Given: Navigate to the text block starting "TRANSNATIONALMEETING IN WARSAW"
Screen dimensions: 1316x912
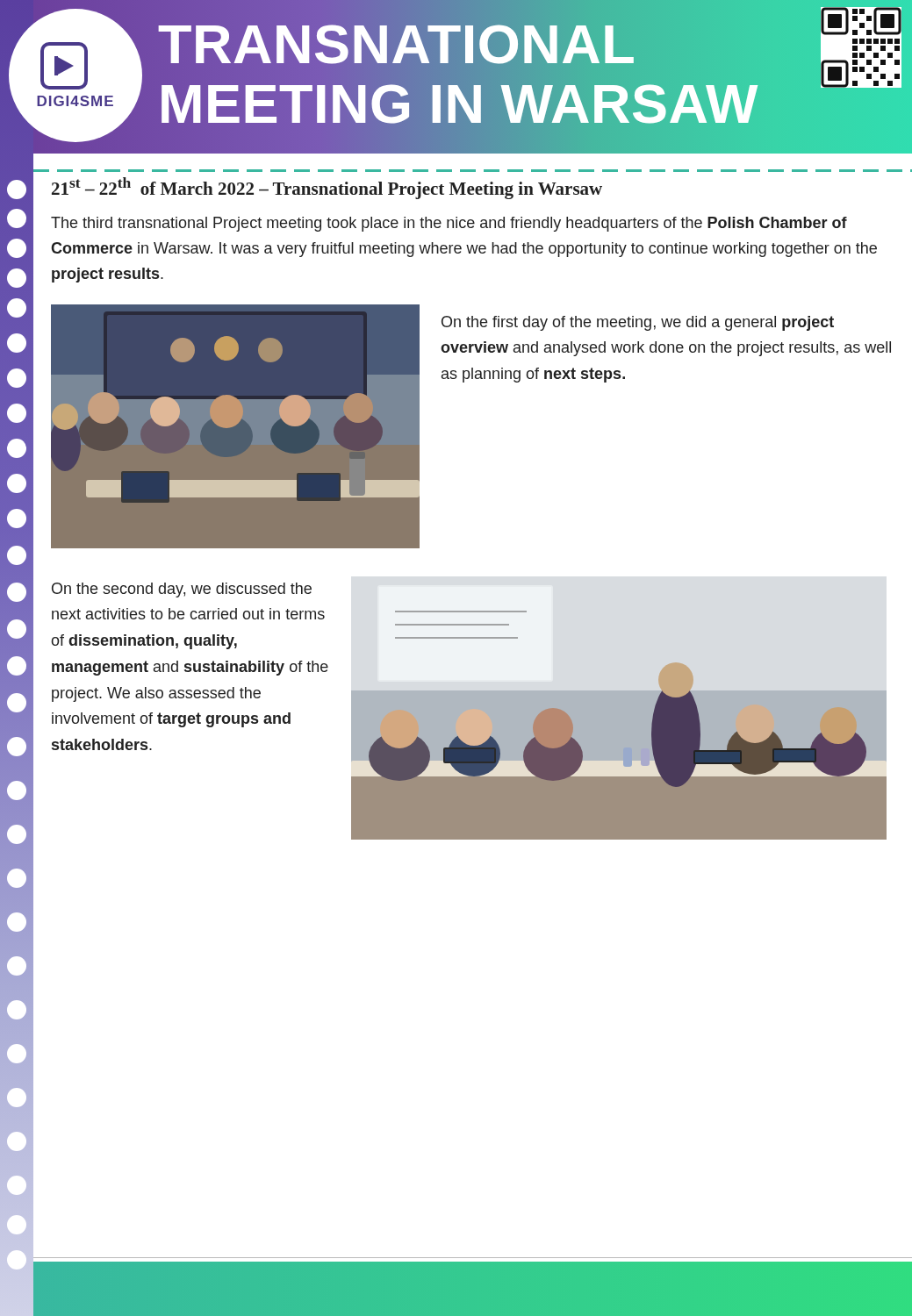Looking at the screenshot, I should 484,74.
